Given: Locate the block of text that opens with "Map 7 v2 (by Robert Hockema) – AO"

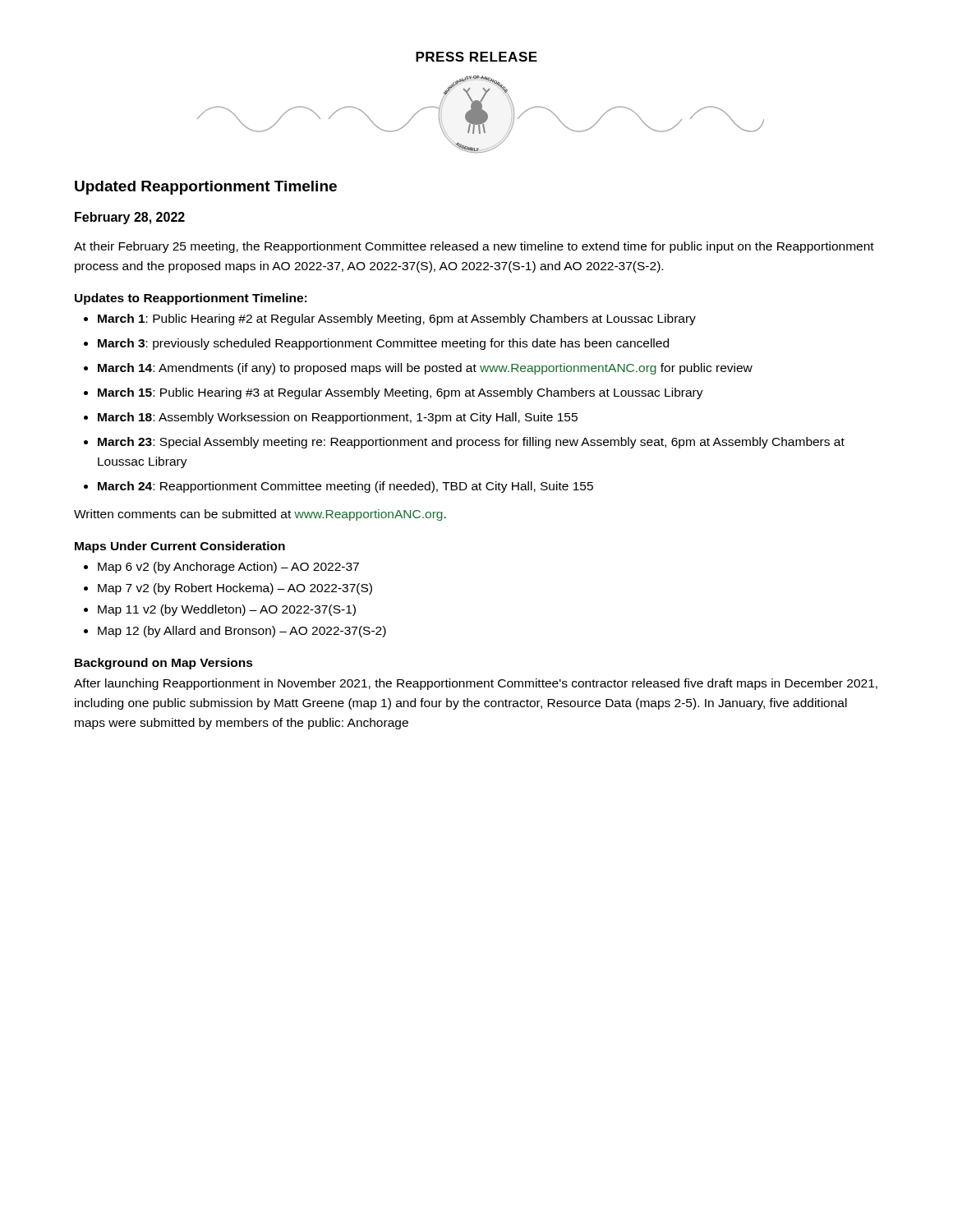Looking at the screenshot, I should pyautogui.click(x=235, y=588).
